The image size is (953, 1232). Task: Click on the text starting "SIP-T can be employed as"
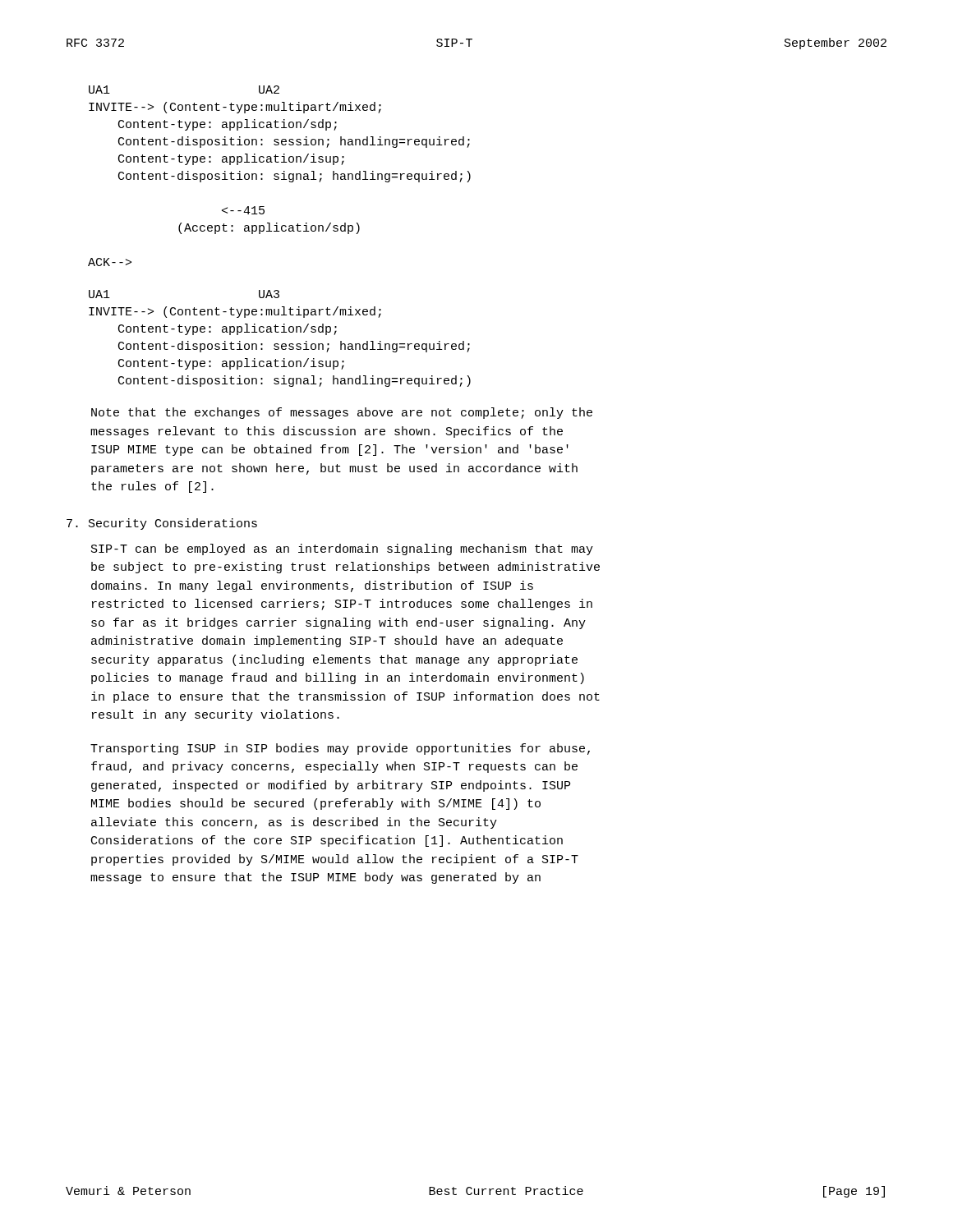pyautogui.click(x=346, y=633)
